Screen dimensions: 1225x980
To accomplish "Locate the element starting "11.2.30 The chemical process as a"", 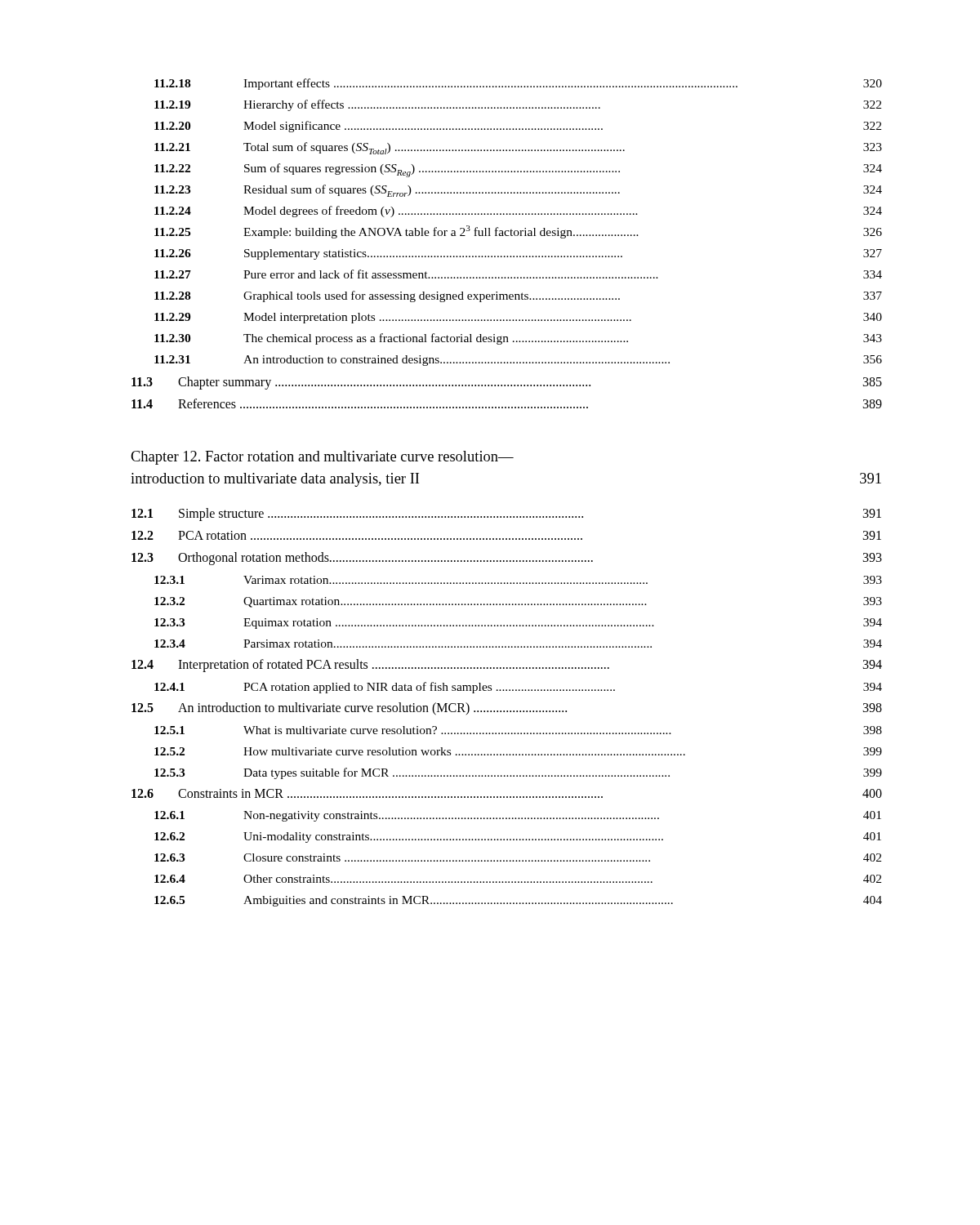I will (x=506, y=338).
